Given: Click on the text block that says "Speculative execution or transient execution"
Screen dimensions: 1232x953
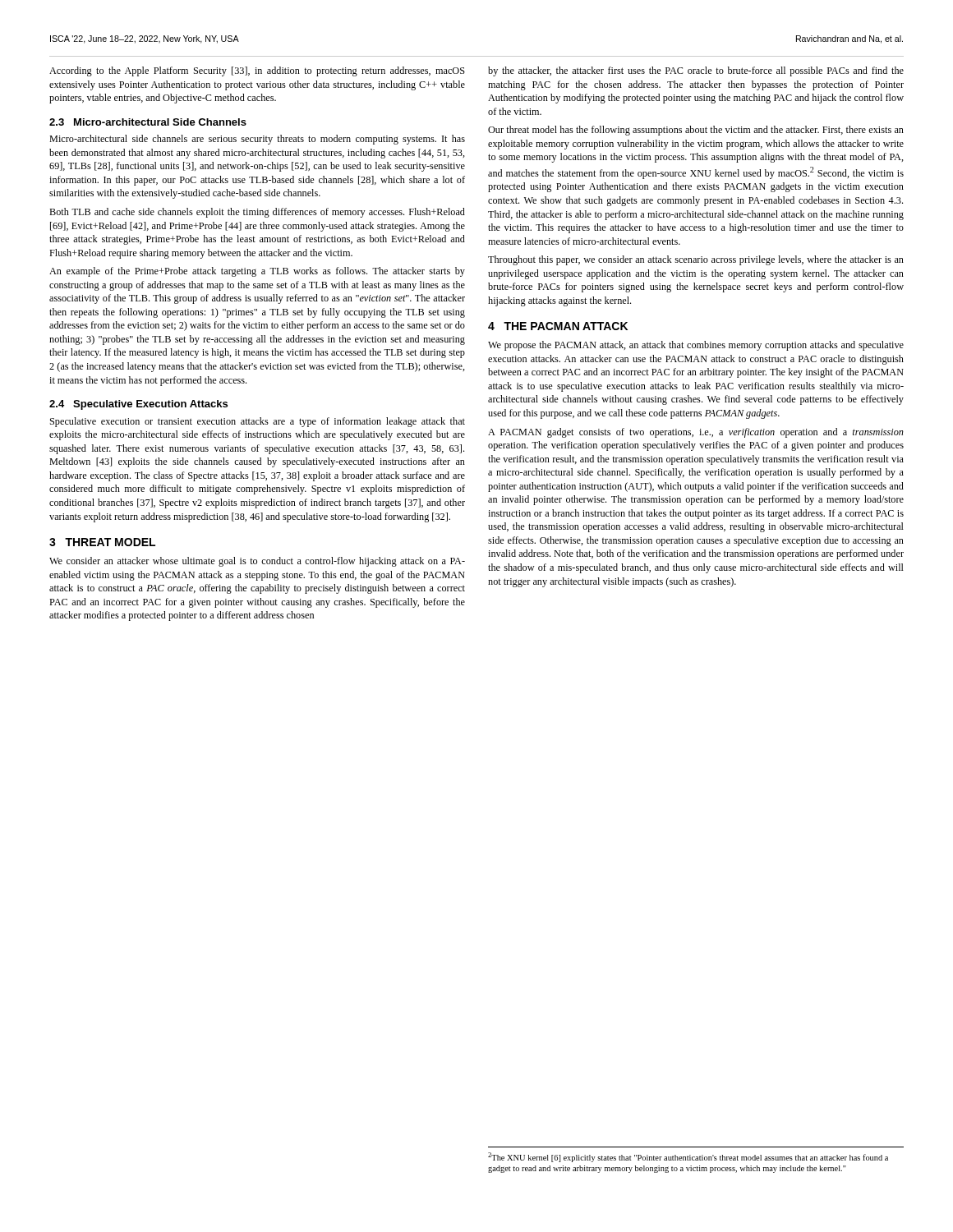Looking at the screenshot, I should pyautogui.click(x=257, y=469).
